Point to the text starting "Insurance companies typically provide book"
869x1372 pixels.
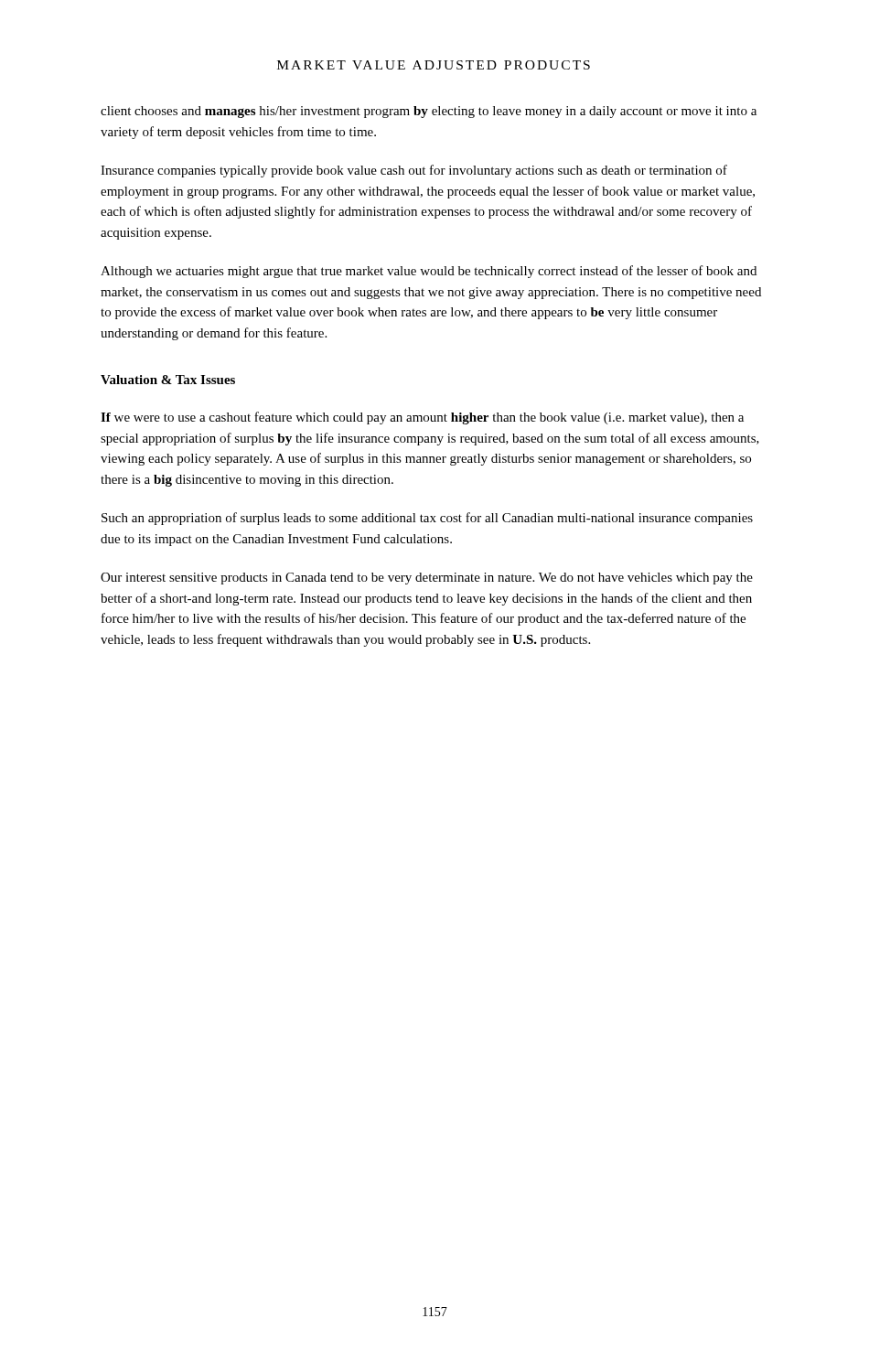(x=428, y=201)
